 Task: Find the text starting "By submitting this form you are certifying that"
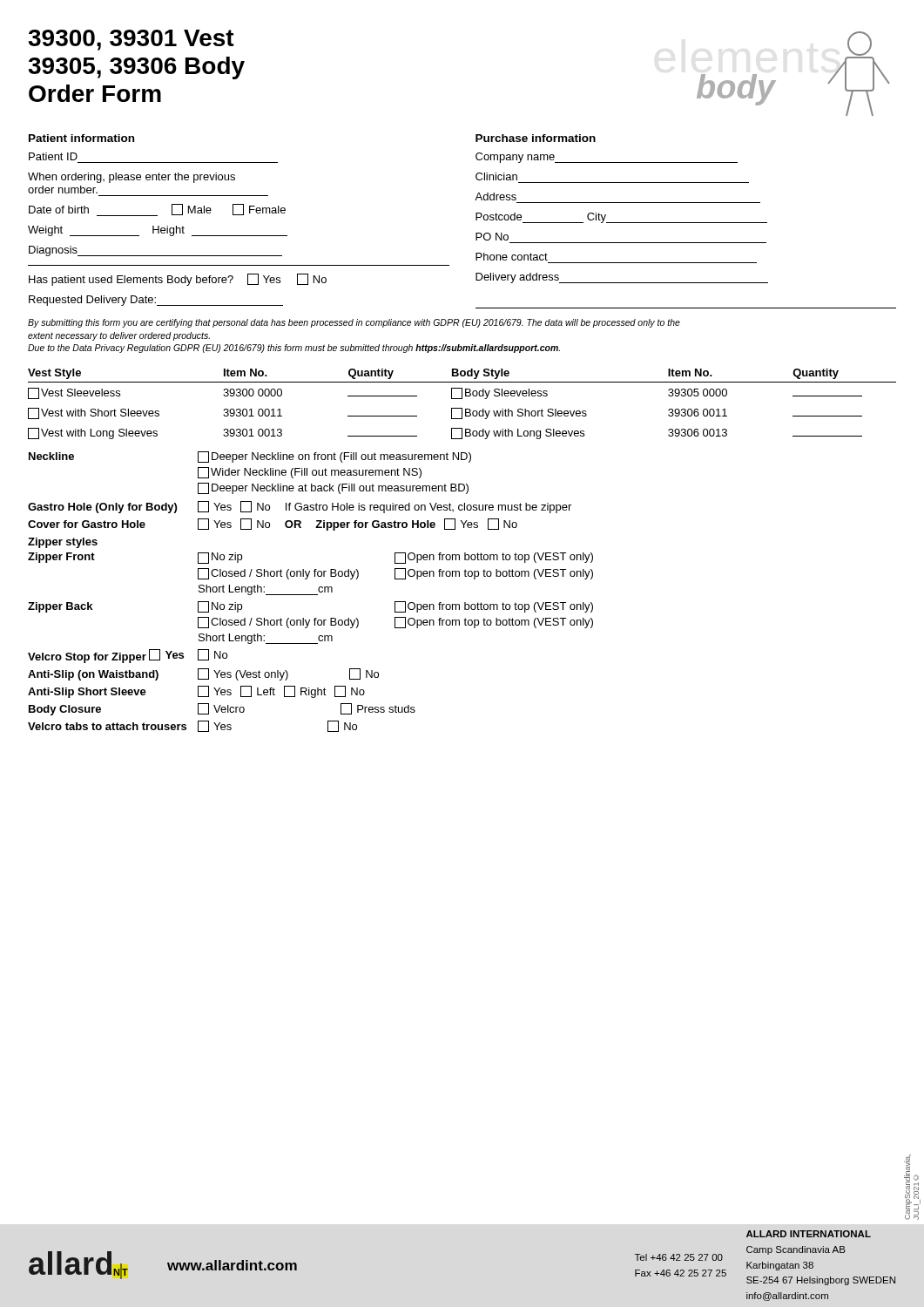point(354,335)
